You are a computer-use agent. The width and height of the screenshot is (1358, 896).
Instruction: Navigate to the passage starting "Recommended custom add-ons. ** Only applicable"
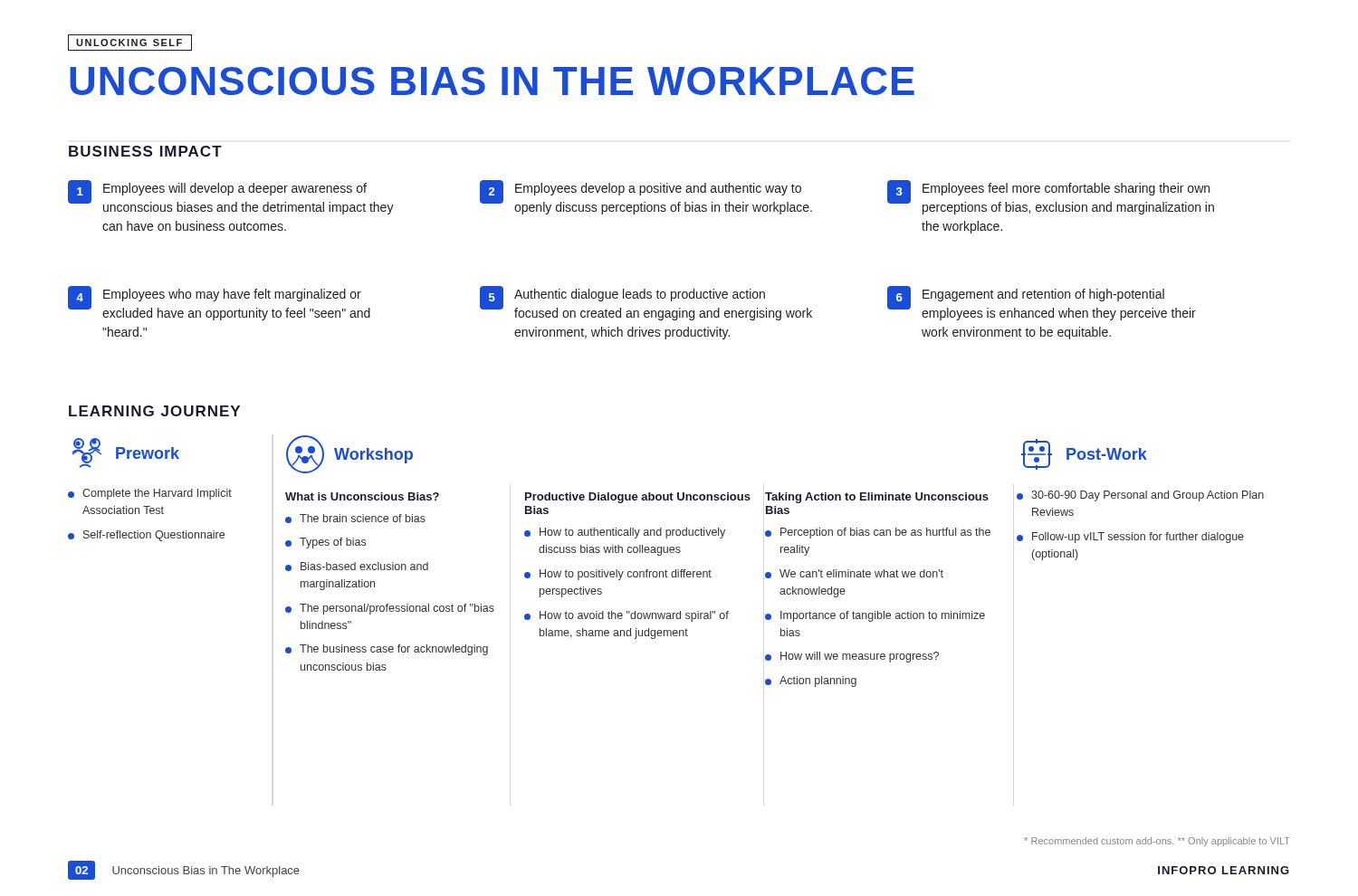[x=1157, y=841]
